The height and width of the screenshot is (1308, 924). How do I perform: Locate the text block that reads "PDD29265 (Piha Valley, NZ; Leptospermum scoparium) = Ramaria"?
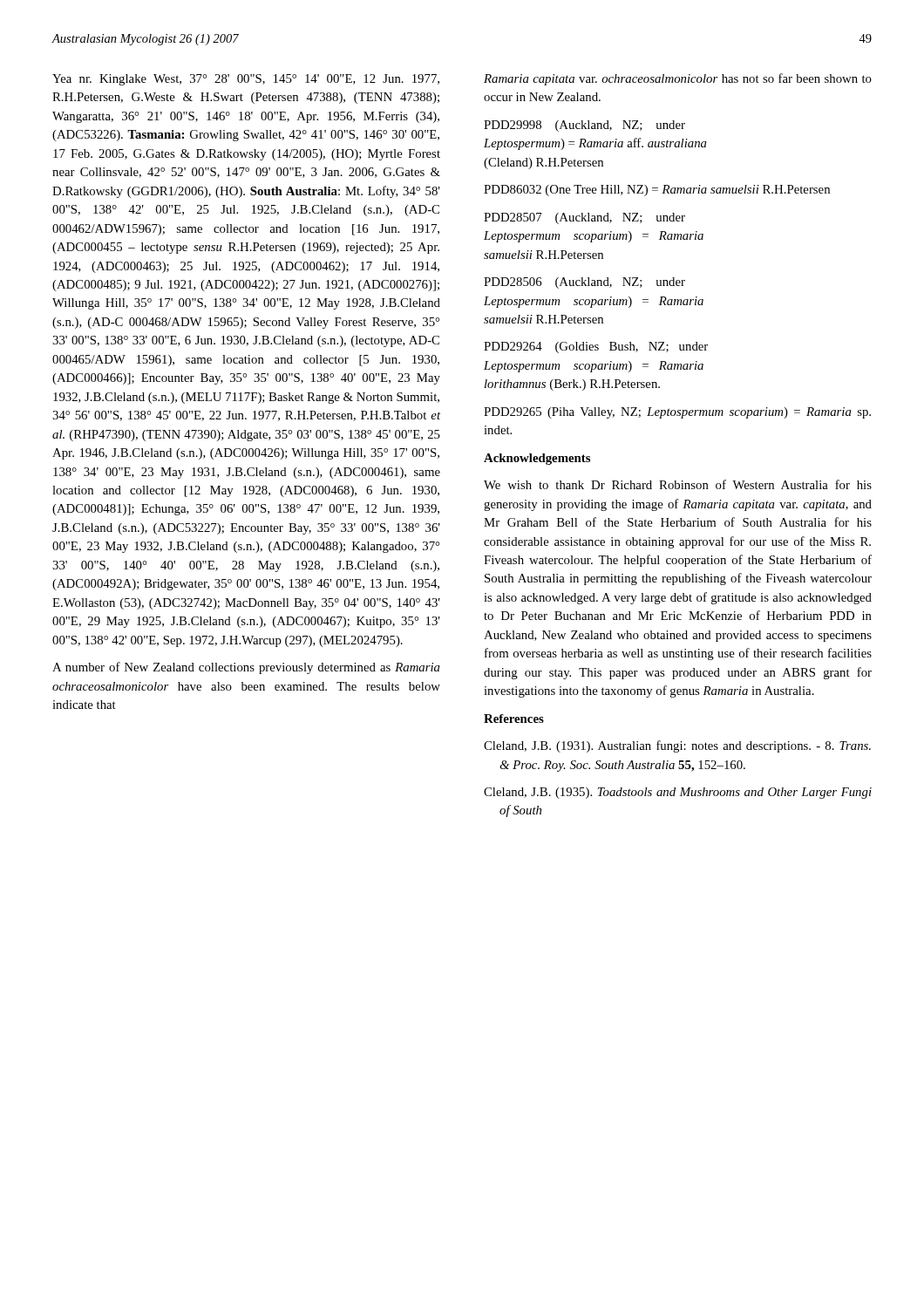point(678,421)
